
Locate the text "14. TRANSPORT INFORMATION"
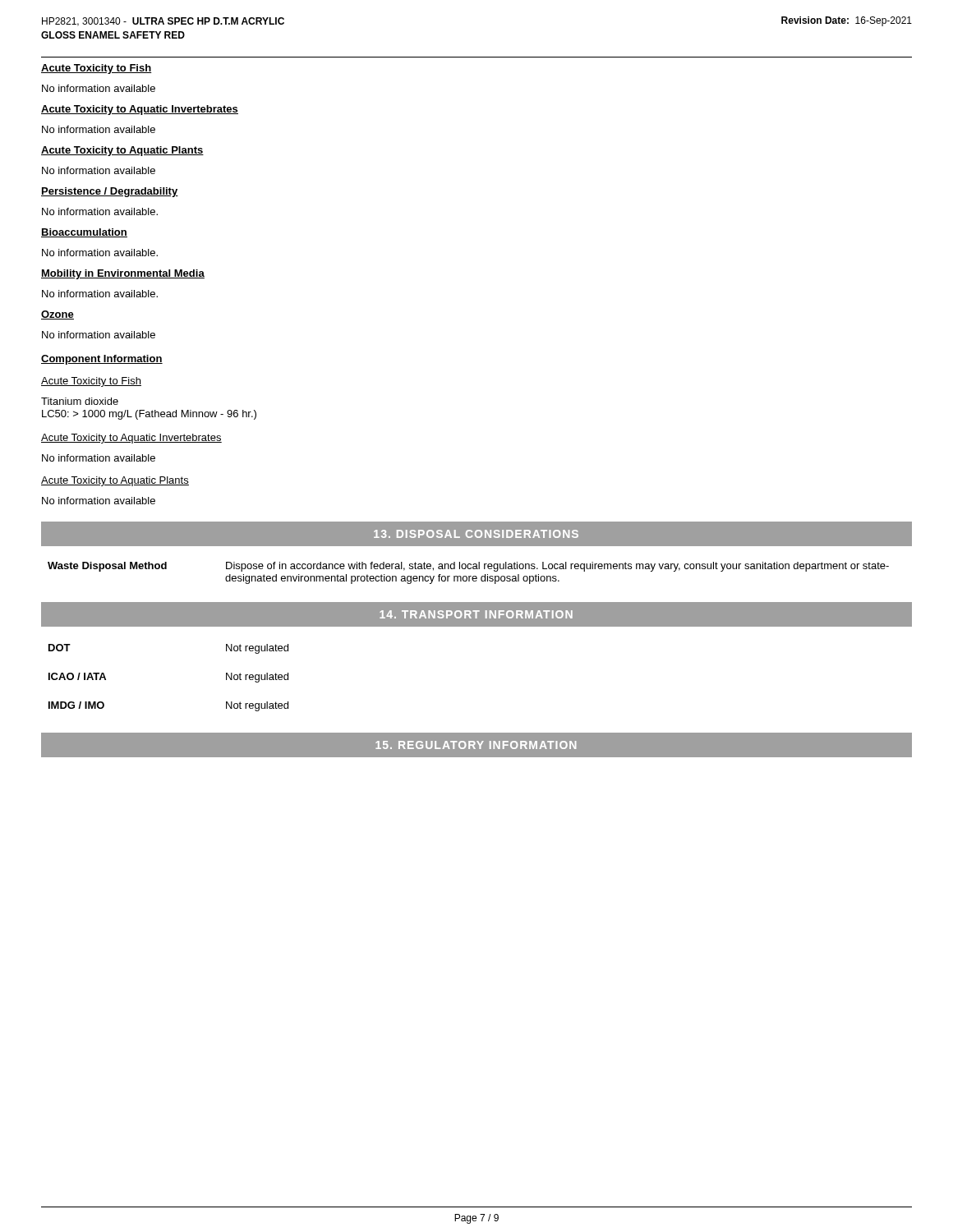pos(476,614)
